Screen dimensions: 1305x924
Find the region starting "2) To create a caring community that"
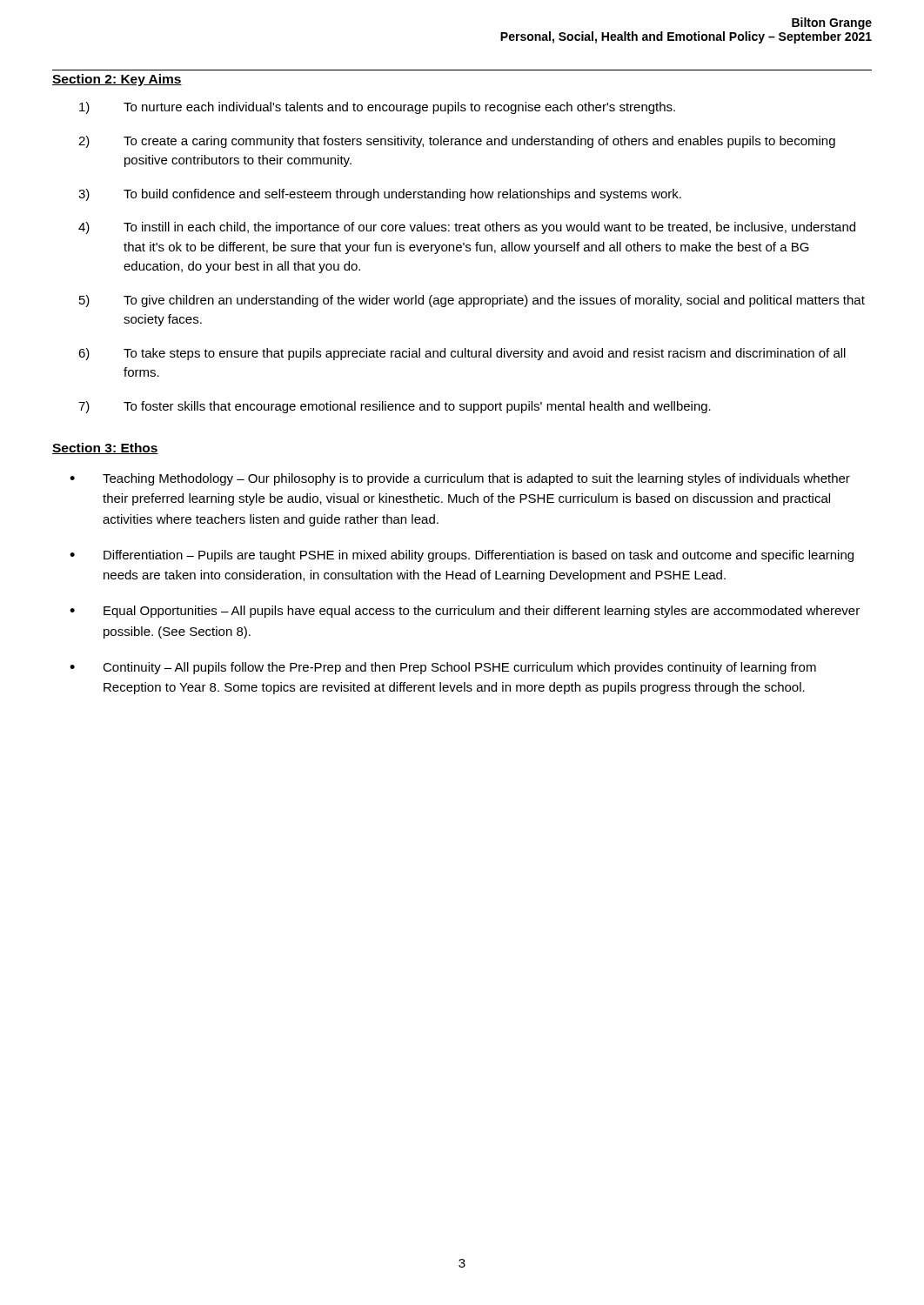coord(462,150)
